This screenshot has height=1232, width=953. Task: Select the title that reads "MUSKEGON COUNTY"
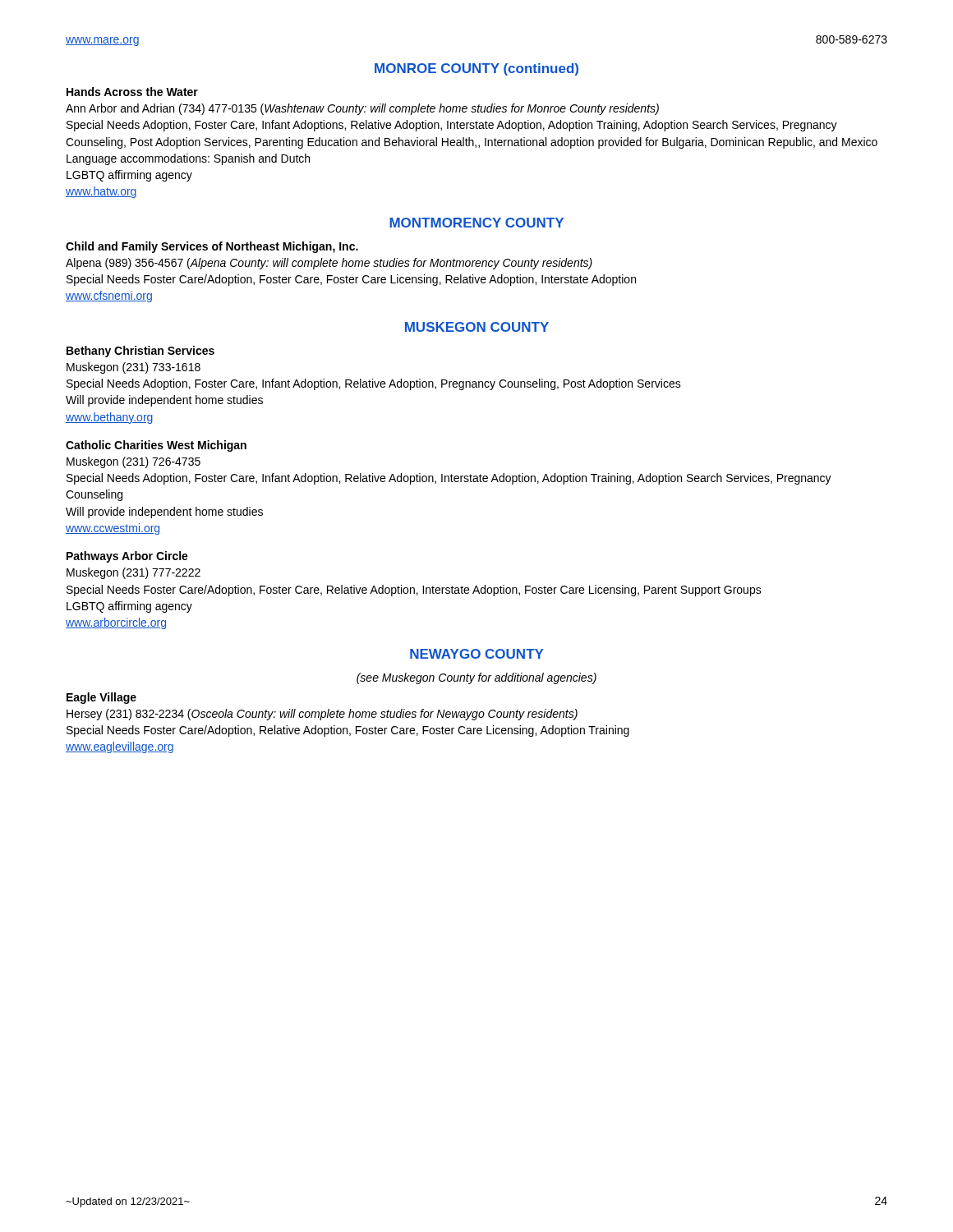[x=476, y=327]
